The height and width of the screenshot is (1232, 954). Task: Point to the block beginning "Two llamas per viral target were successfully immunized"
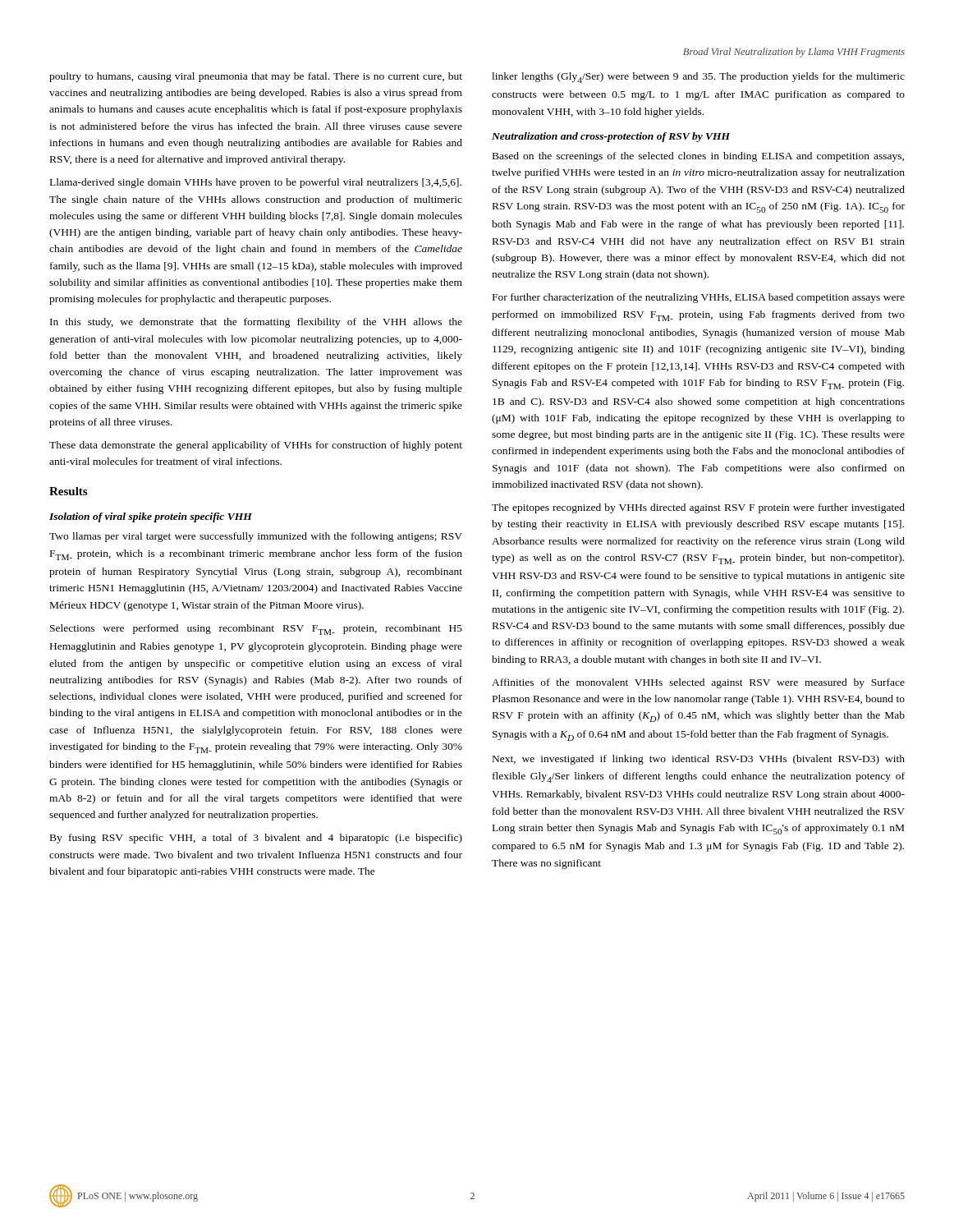click(x=256, y=571)
